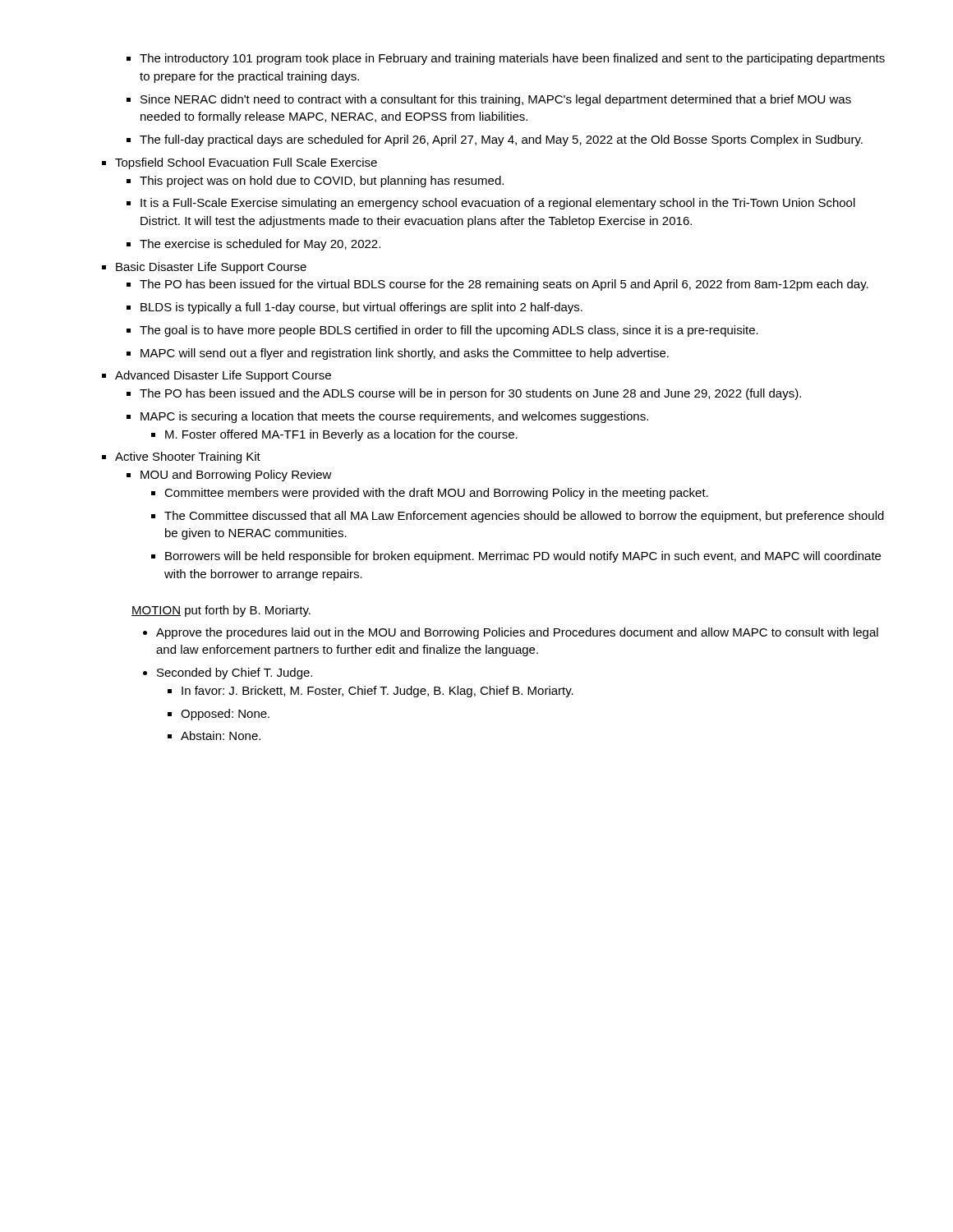This screenshot has height=1232, width=953.
Task: Find the list item that says "In favor: J. Brickett, M. Foster,"
Action: [377, 690]
